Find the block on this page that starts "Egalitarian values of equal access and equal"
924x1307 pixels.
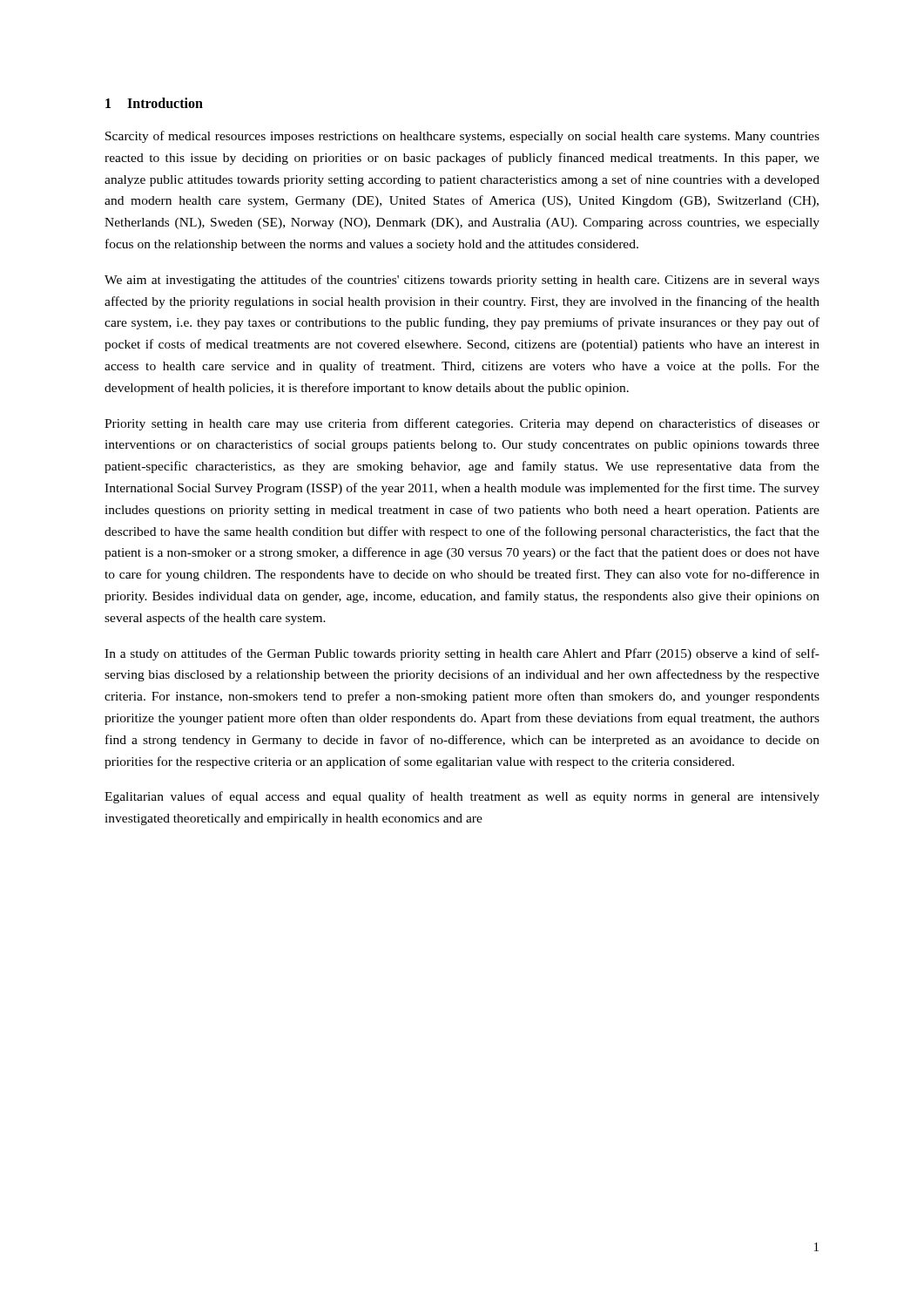[x=462, y=807]
